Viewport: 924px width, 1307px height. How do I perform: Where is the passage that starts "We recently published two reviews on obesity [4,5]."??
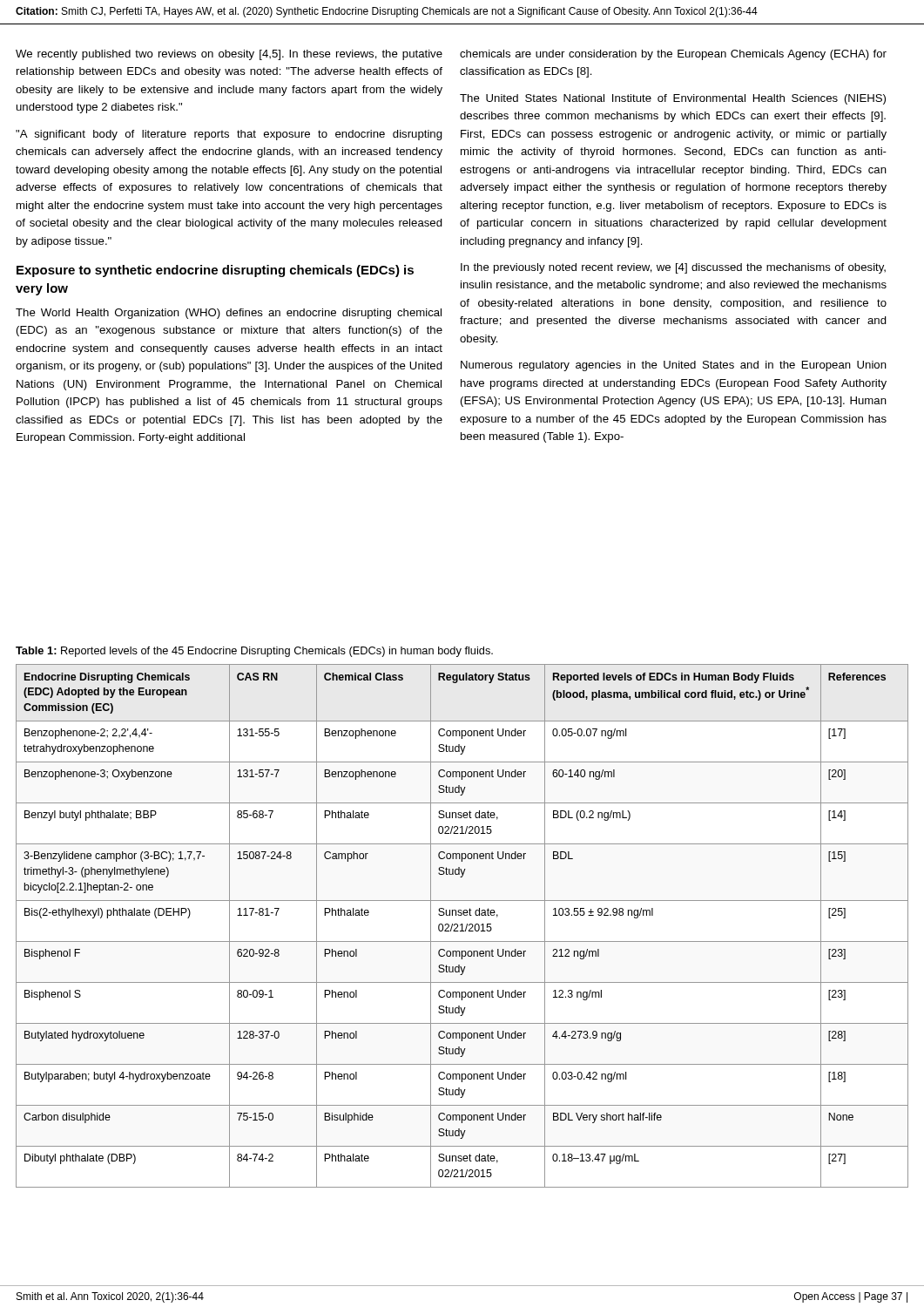click(229, 80)
